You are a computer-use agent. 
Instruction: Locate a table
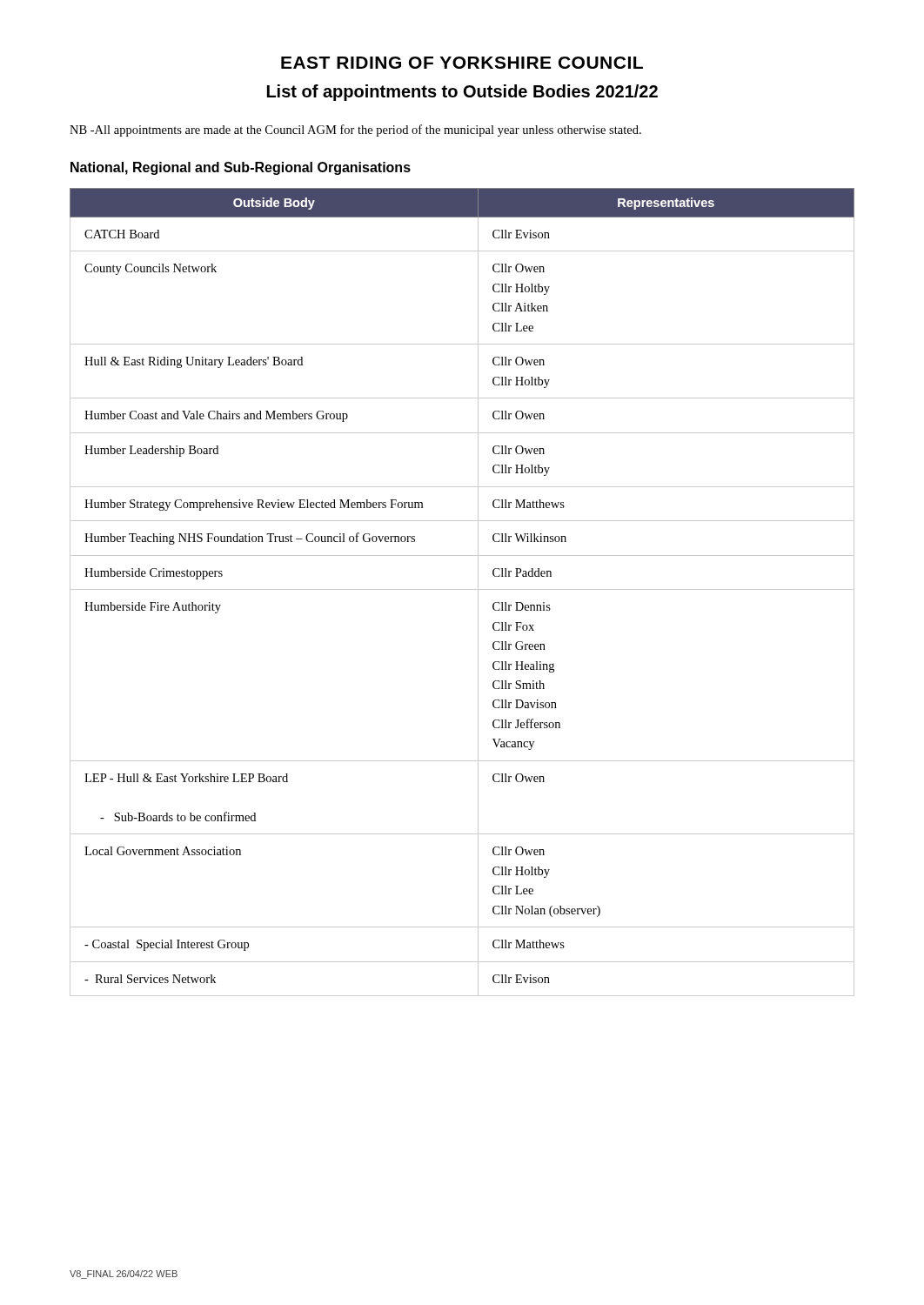pyautogui.click(x=462, y=592)
